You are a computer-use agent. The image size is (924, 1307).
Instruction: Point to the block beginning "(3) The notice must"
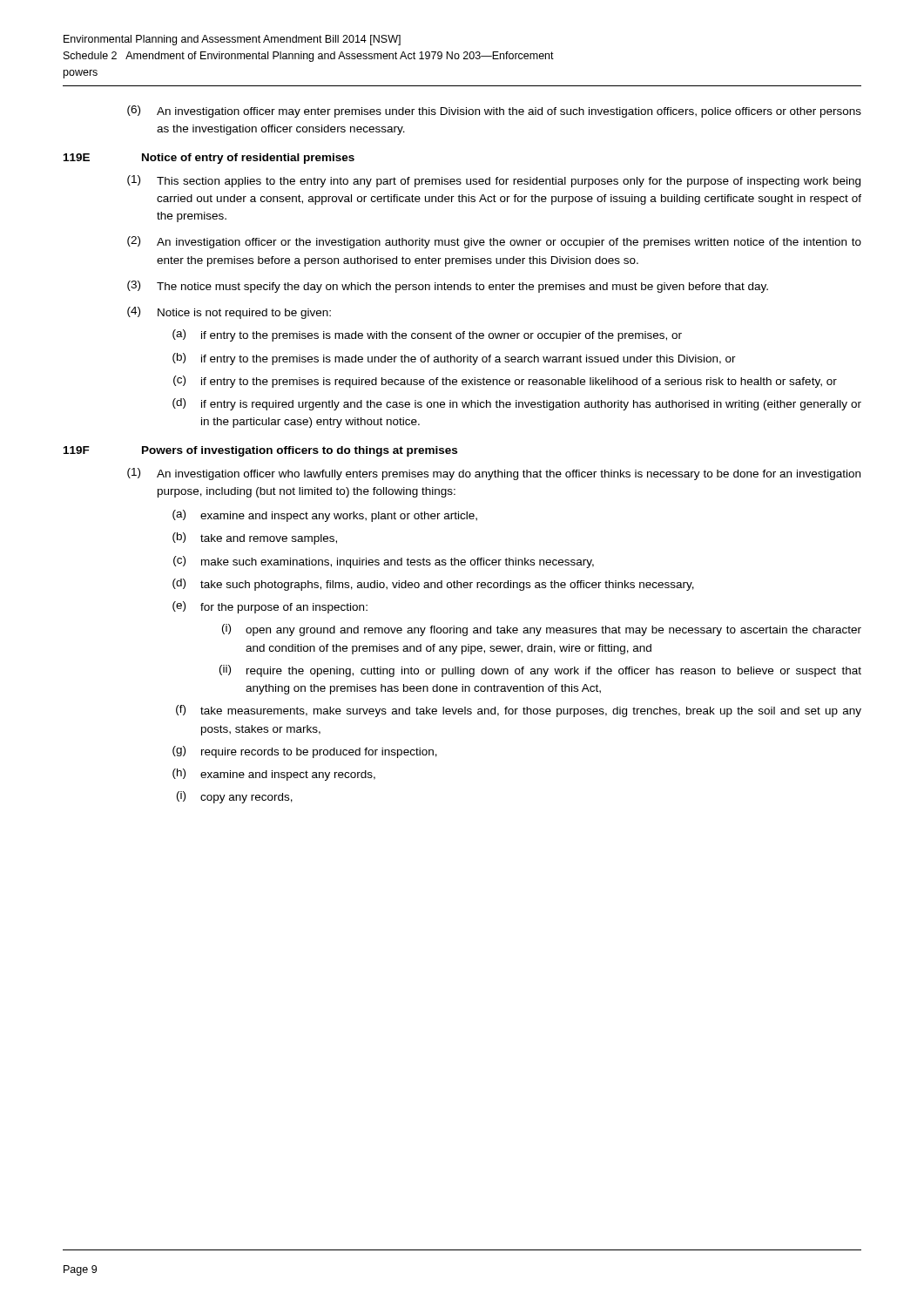pyautogui.click(x=462, y=287)
